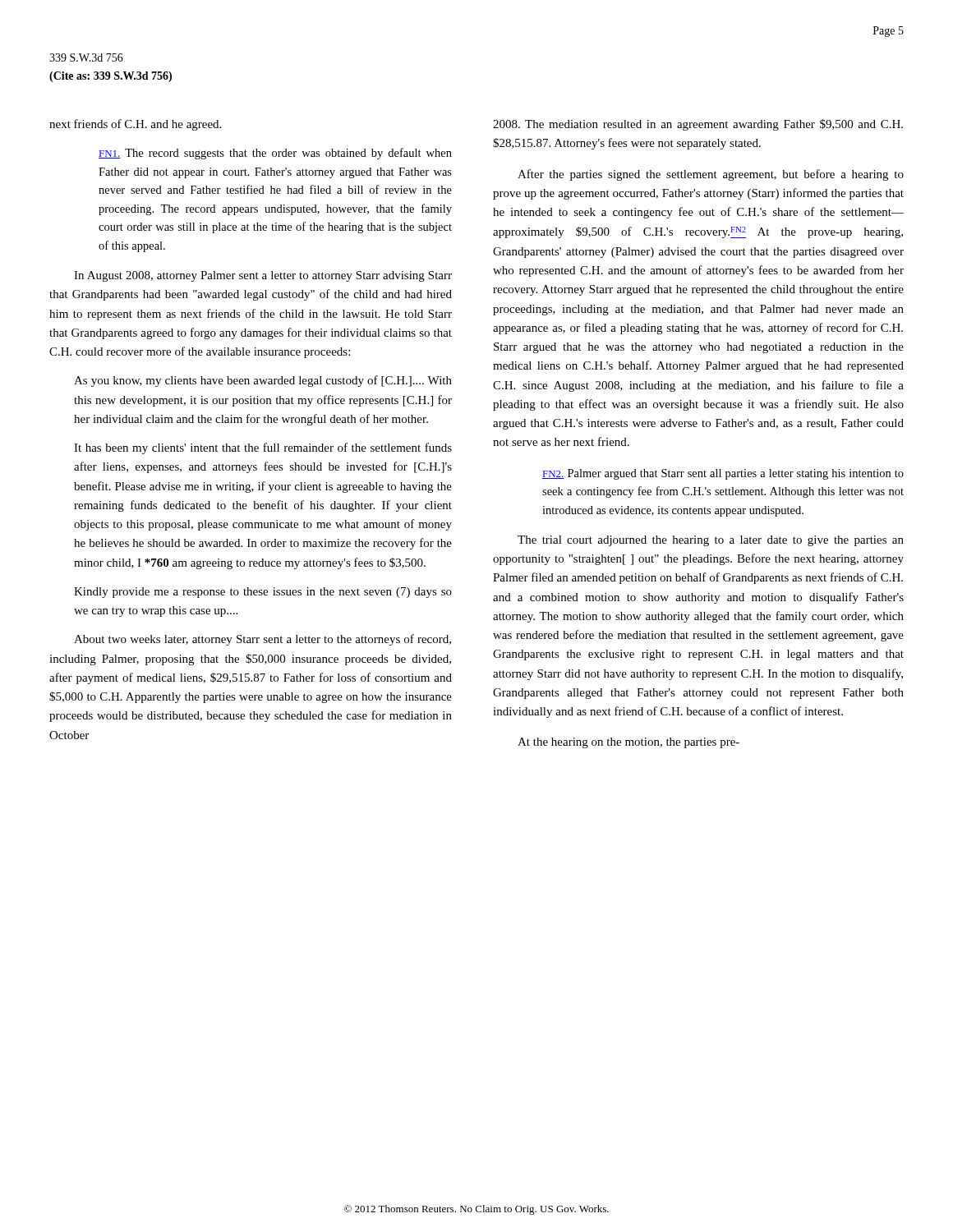Image resolution: width=953 pixels, height=1232 pixels.
Task: Locate the text block starting "The trial court adjourned the"
Action: [x=698, y=626]
